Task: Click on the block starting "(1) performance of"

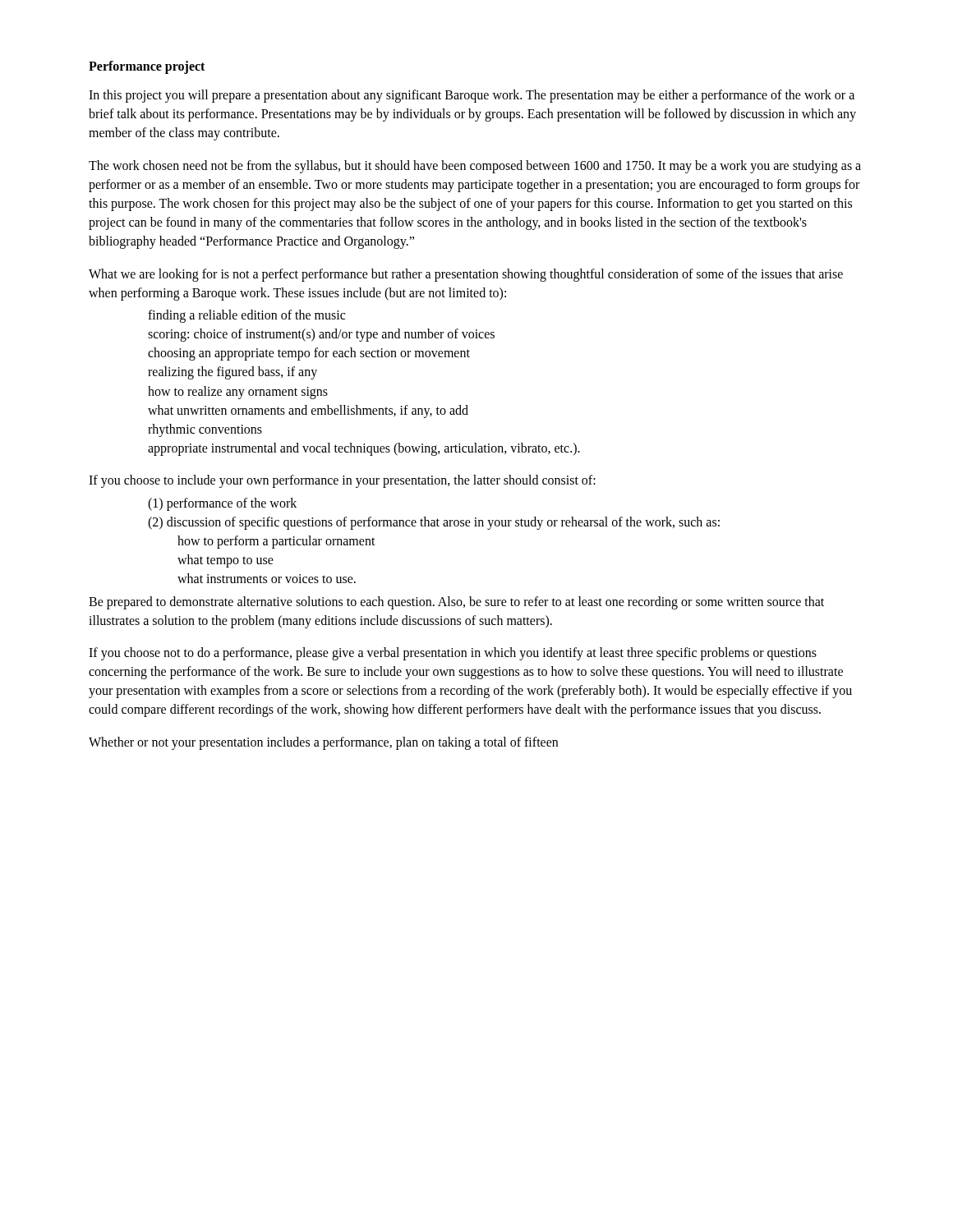Action: point(222,503)
